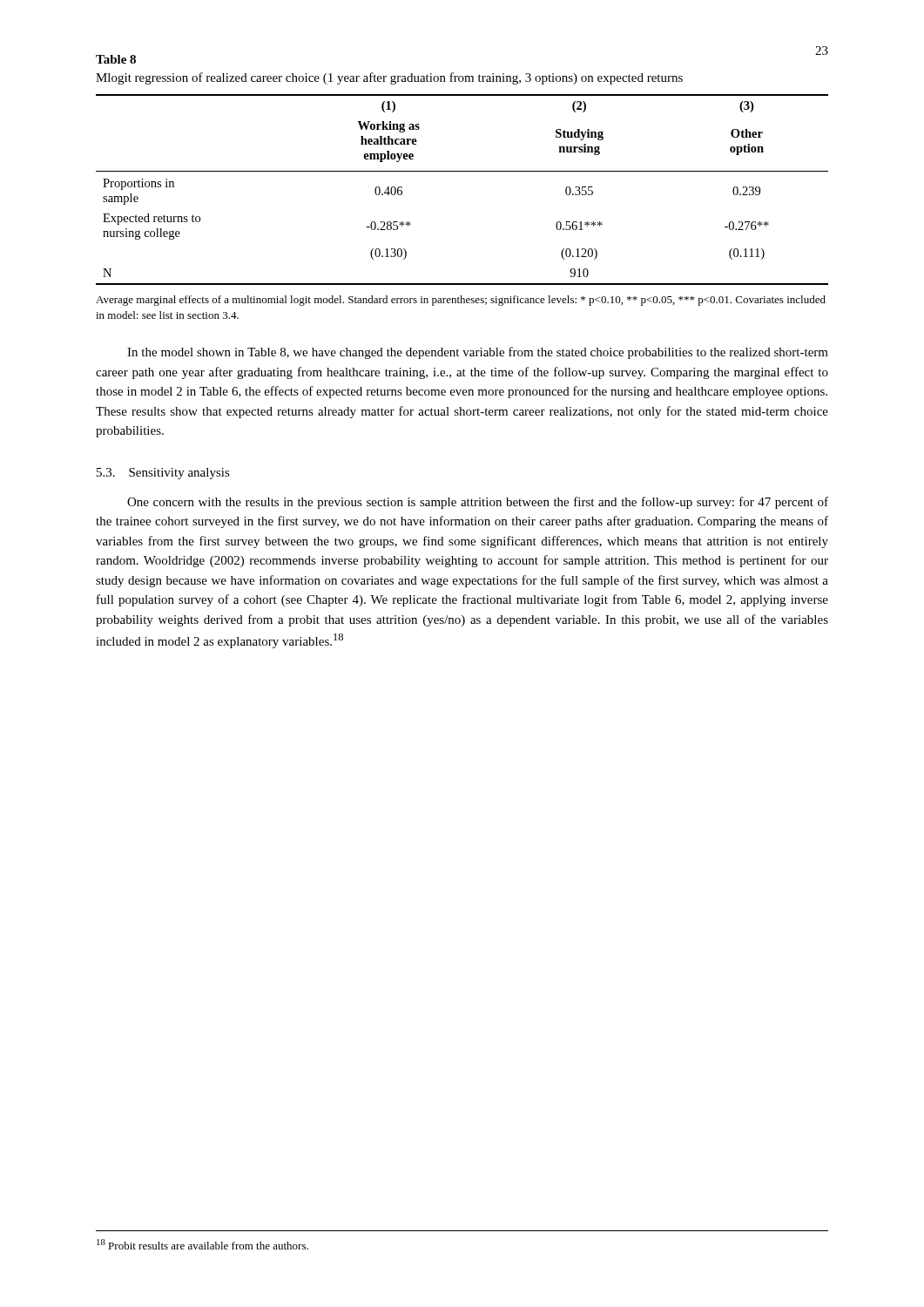Image resolution: width=924 pixels, height=1307 pixels.
Task: Click on the table containing "Working as healthcare employee"
Action: coord(462,190)
